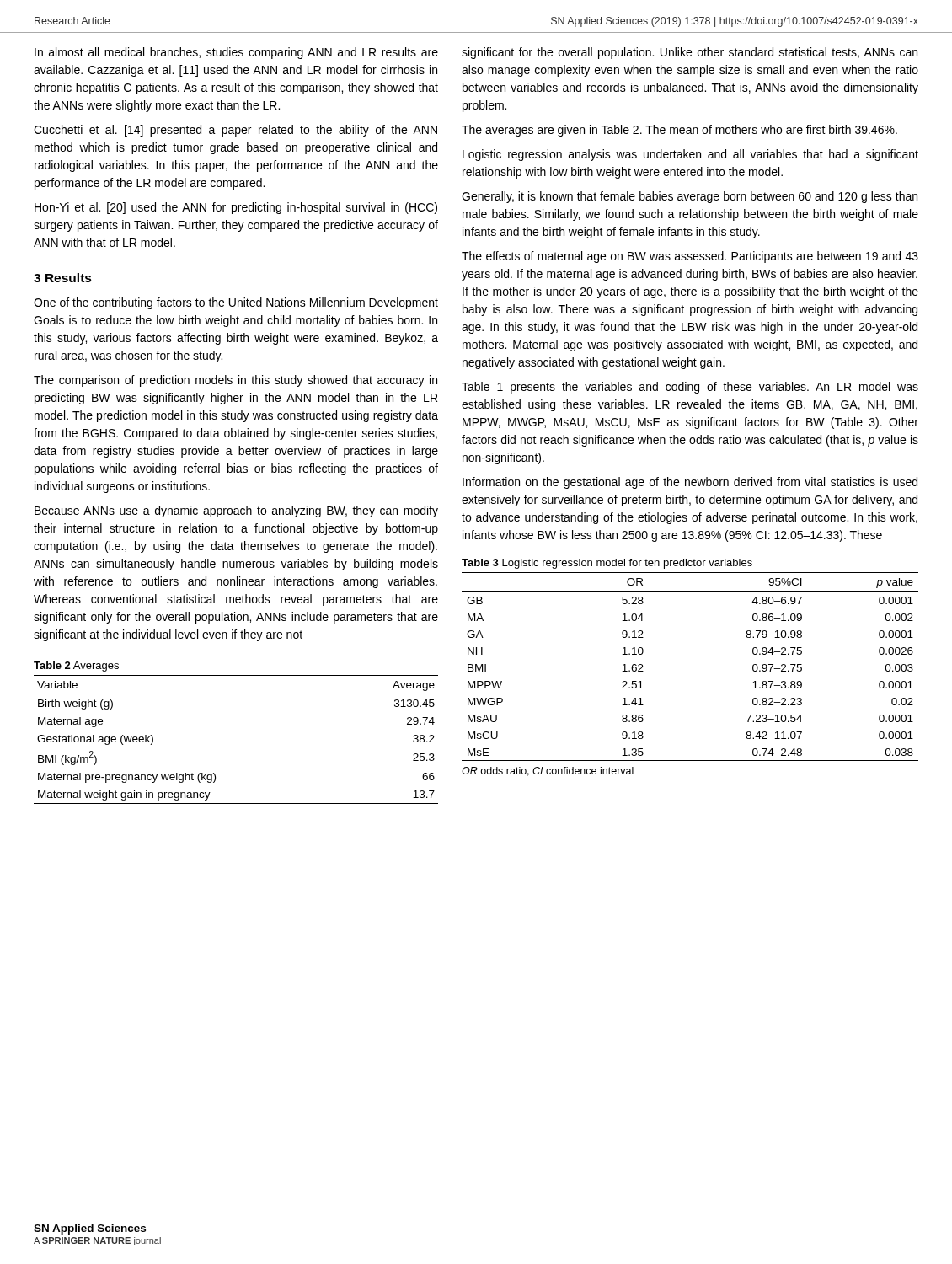Locate the text block containing "Because ANNs use"
This screenshot has width=952, height=1264.
pos(236,573)
